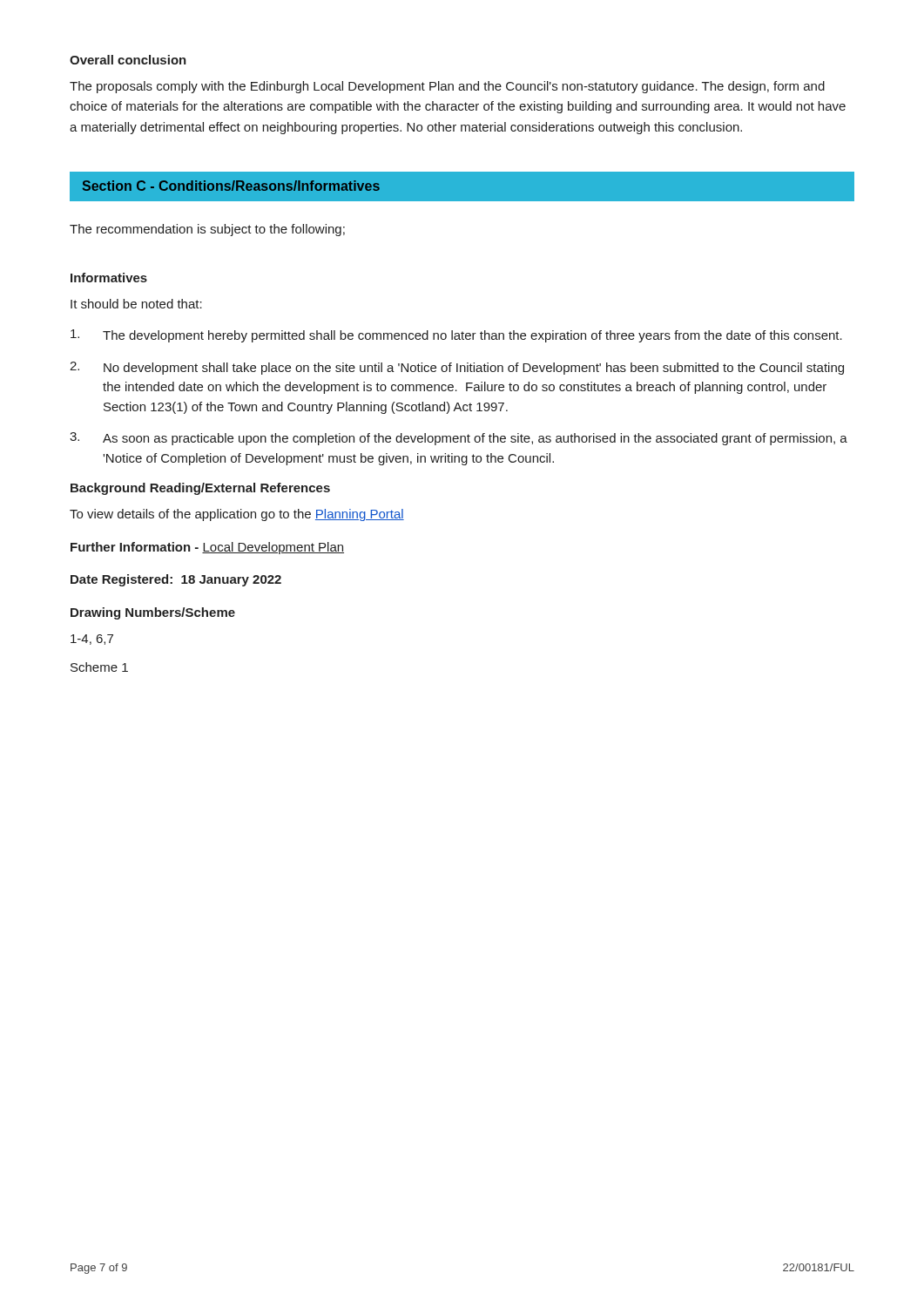Locate the block starting "Scheme 1"
Viewport: 924px width, 1307px height.
point(99,667)
